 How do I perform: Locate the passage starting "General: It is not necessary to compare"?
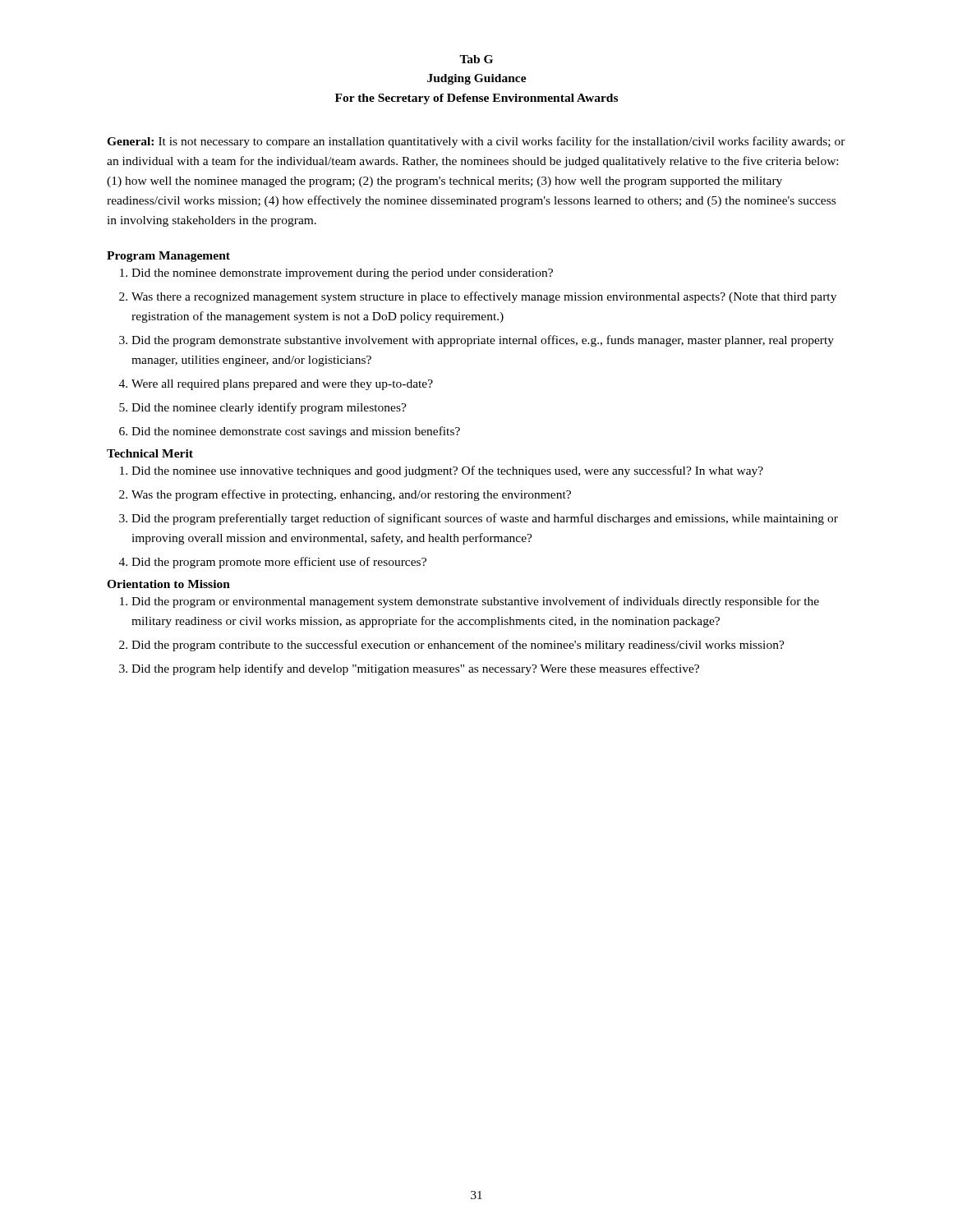coord(476,180)
